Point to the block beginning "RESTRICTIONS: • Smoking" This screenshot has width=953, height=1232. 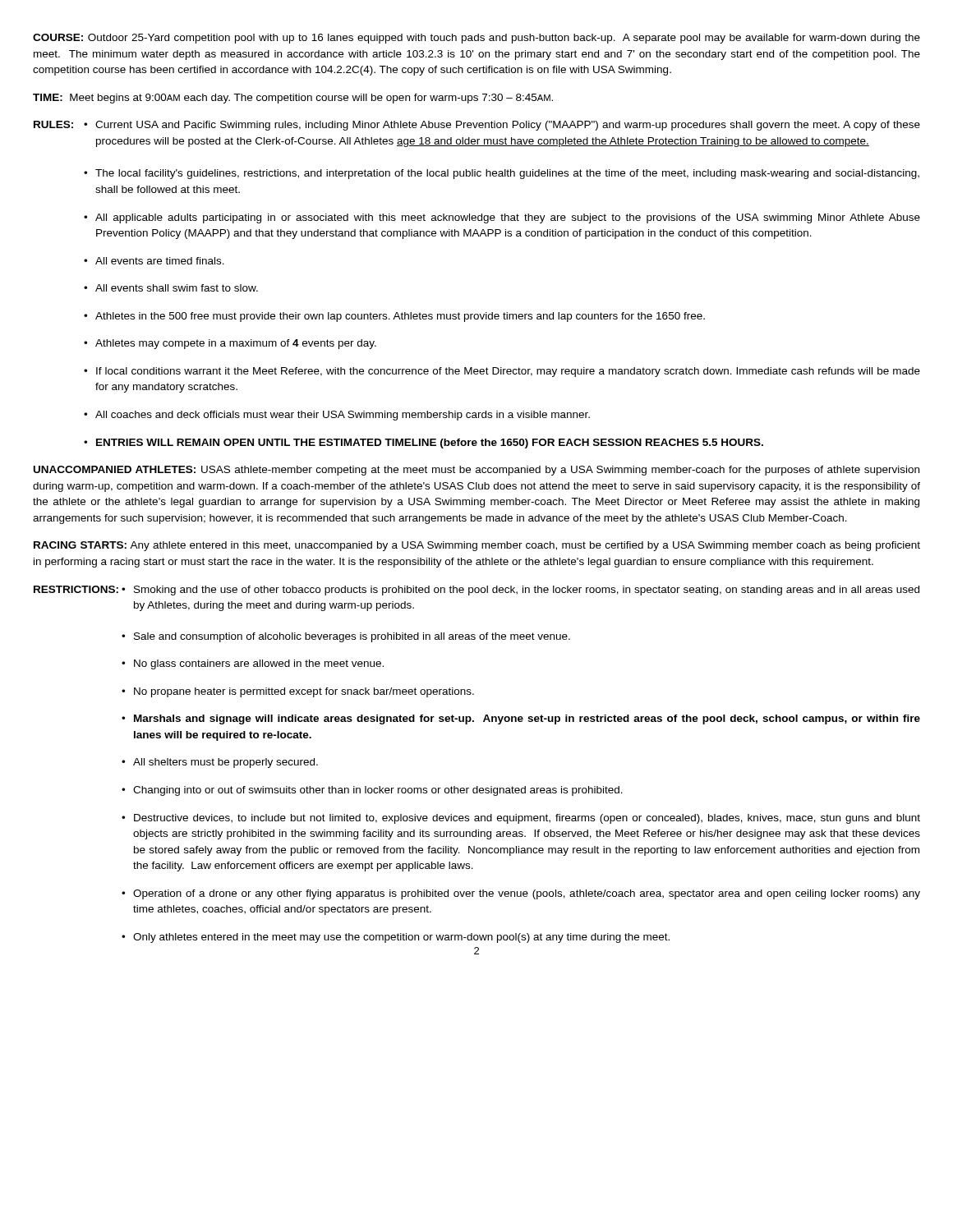(476, 599)
